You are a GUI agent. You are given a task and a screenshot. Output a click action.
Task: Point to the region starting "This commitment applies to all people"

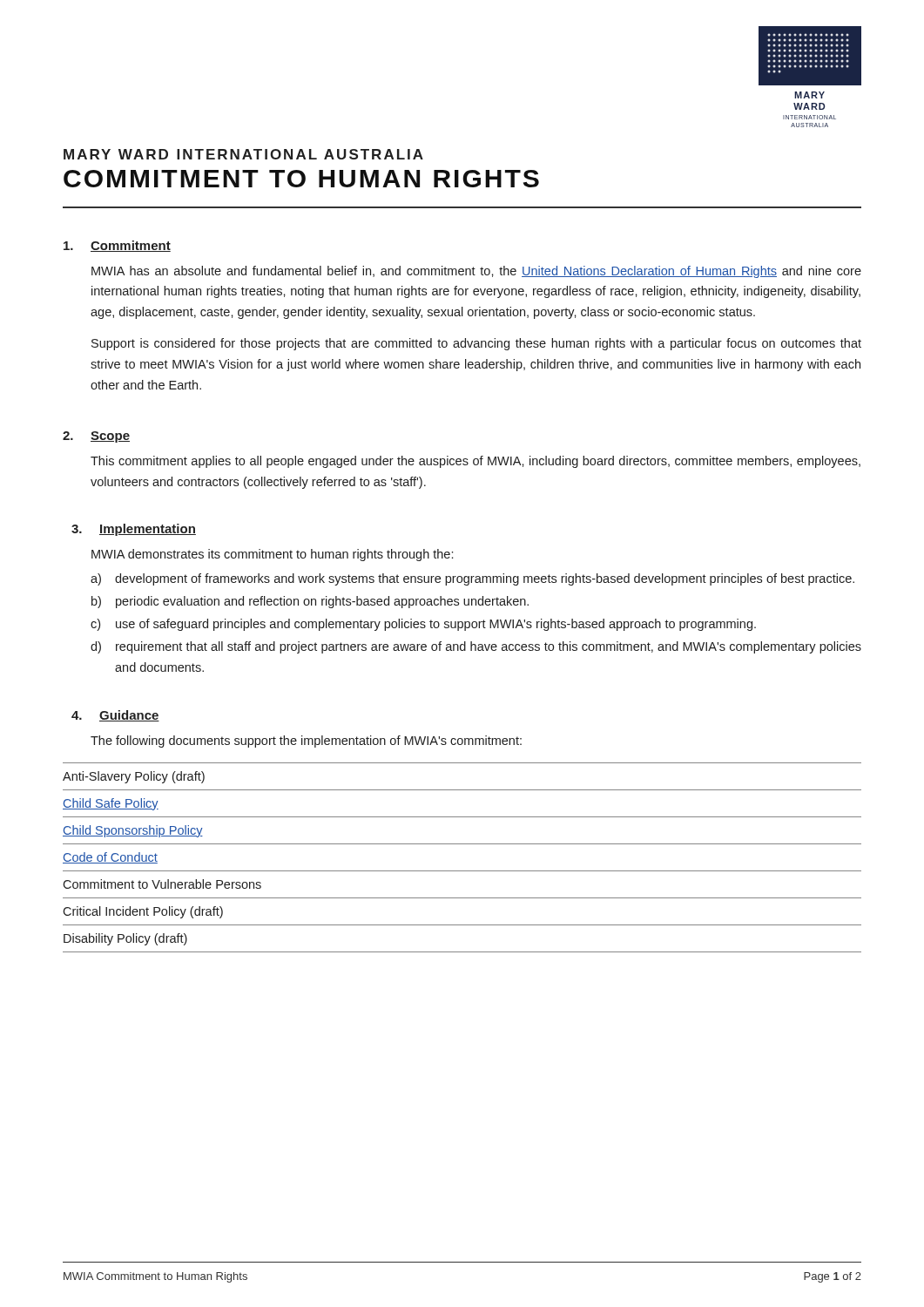pyautogui.click(x=476, y=472)
